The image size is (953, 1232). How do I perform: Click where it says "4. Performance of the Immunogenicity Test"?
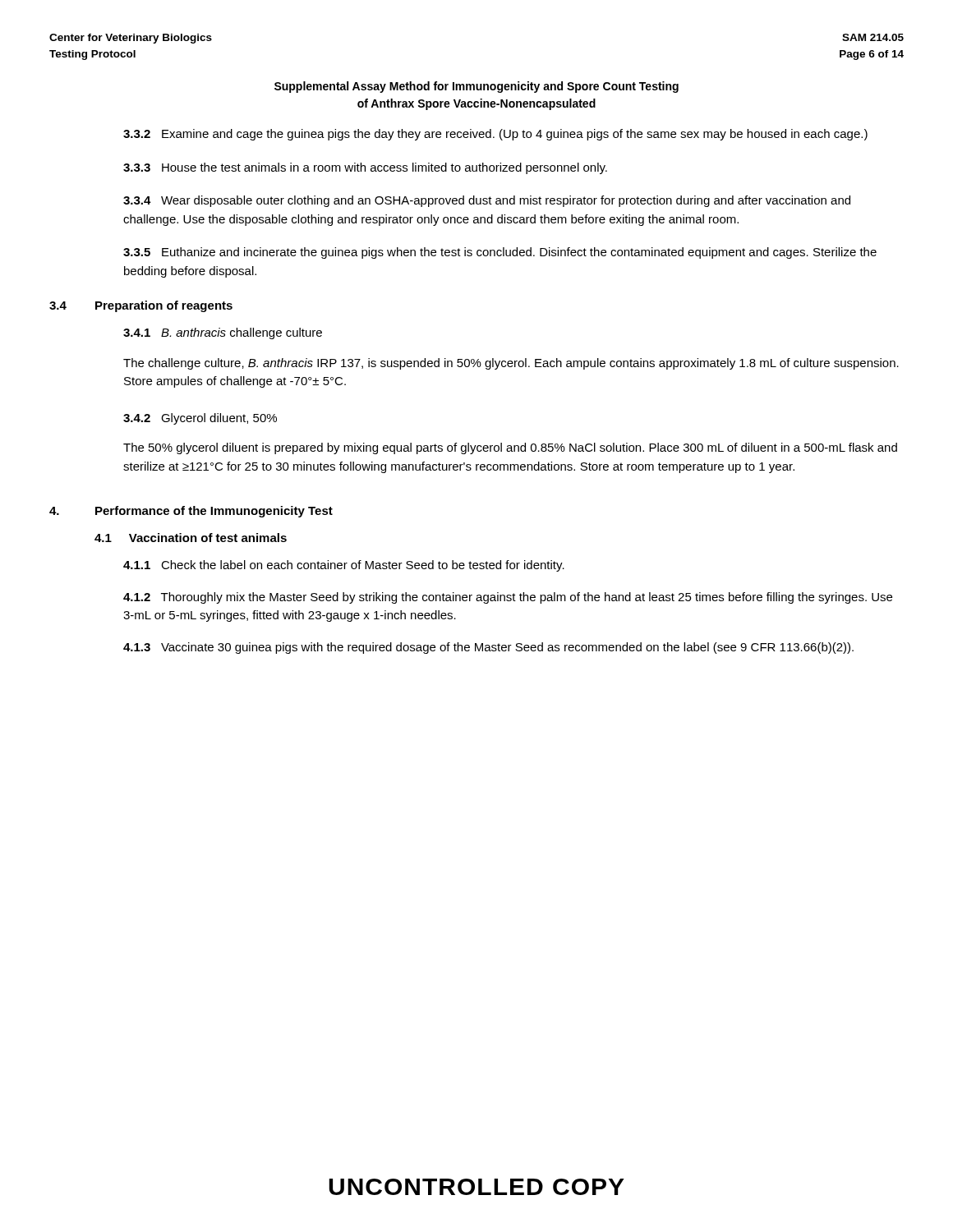(x=191, y=510)
